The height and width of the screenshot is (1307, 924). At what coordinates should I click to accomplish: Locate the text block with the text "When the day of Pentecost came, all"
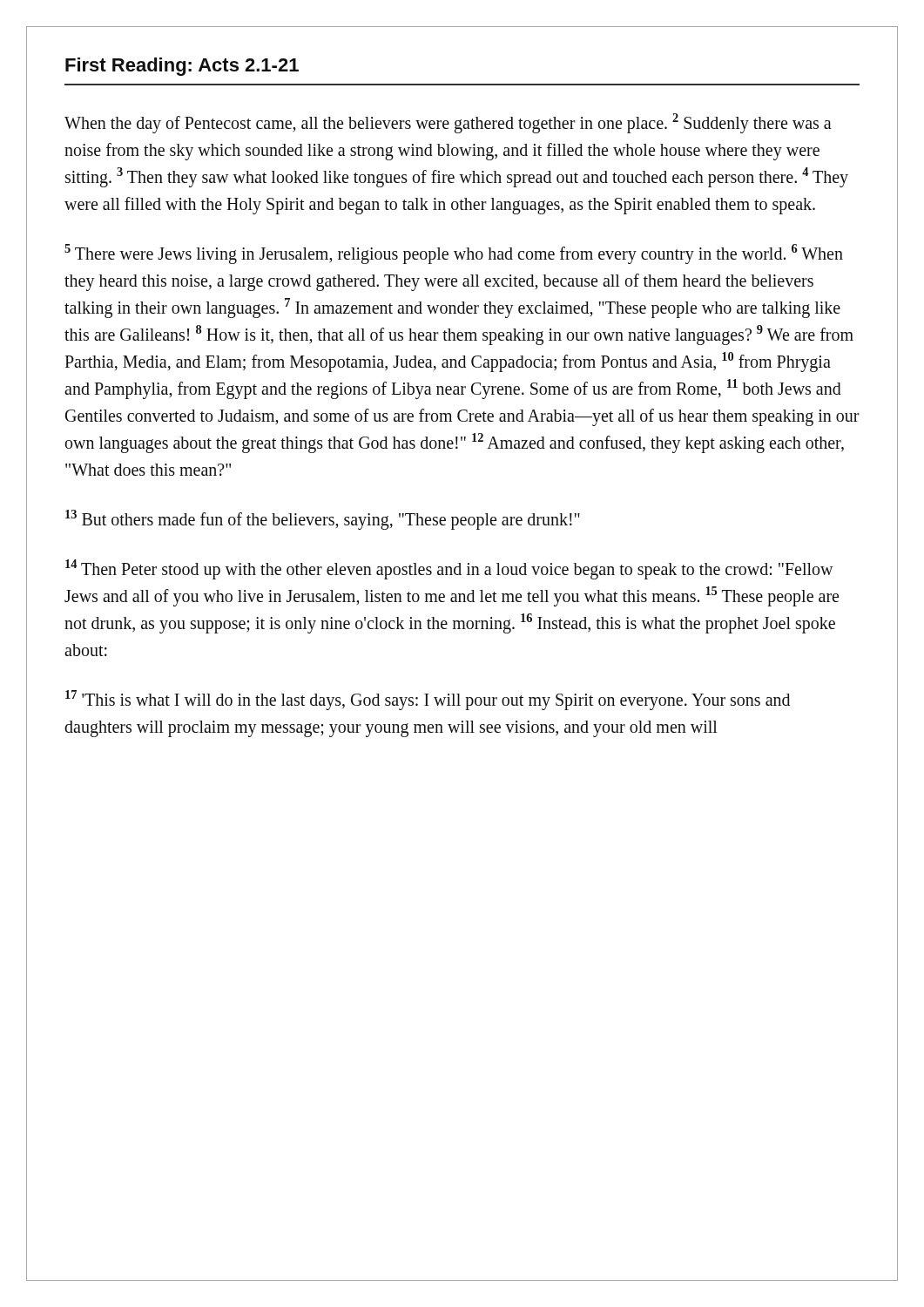click(462, 164)
